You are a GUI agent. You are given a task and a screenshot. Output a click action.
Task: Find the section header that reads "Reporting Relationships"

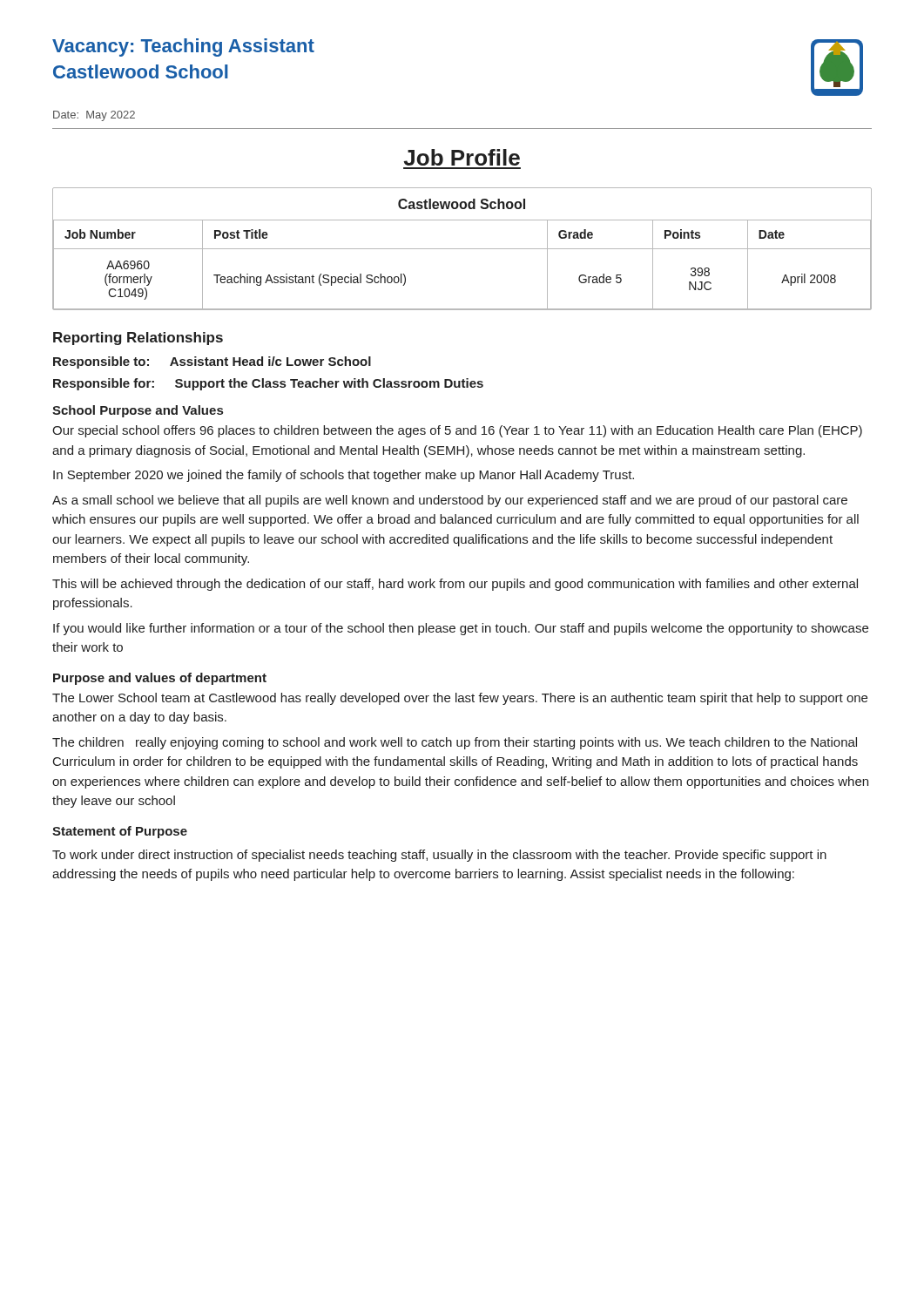tap(138, 338)
